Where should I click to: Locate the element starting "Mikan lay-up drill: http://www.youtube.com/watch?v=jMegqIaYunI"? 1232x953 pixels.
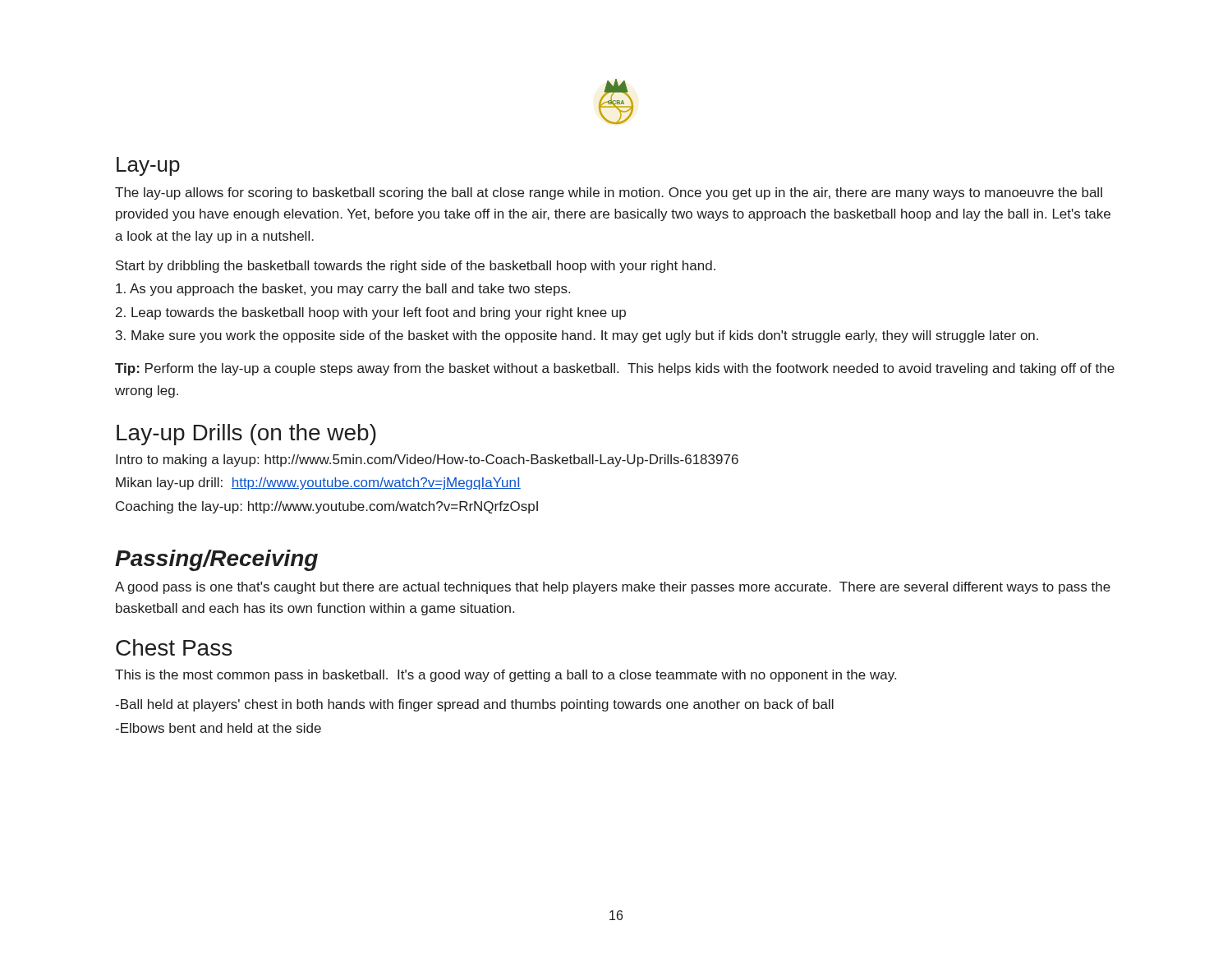318,483
